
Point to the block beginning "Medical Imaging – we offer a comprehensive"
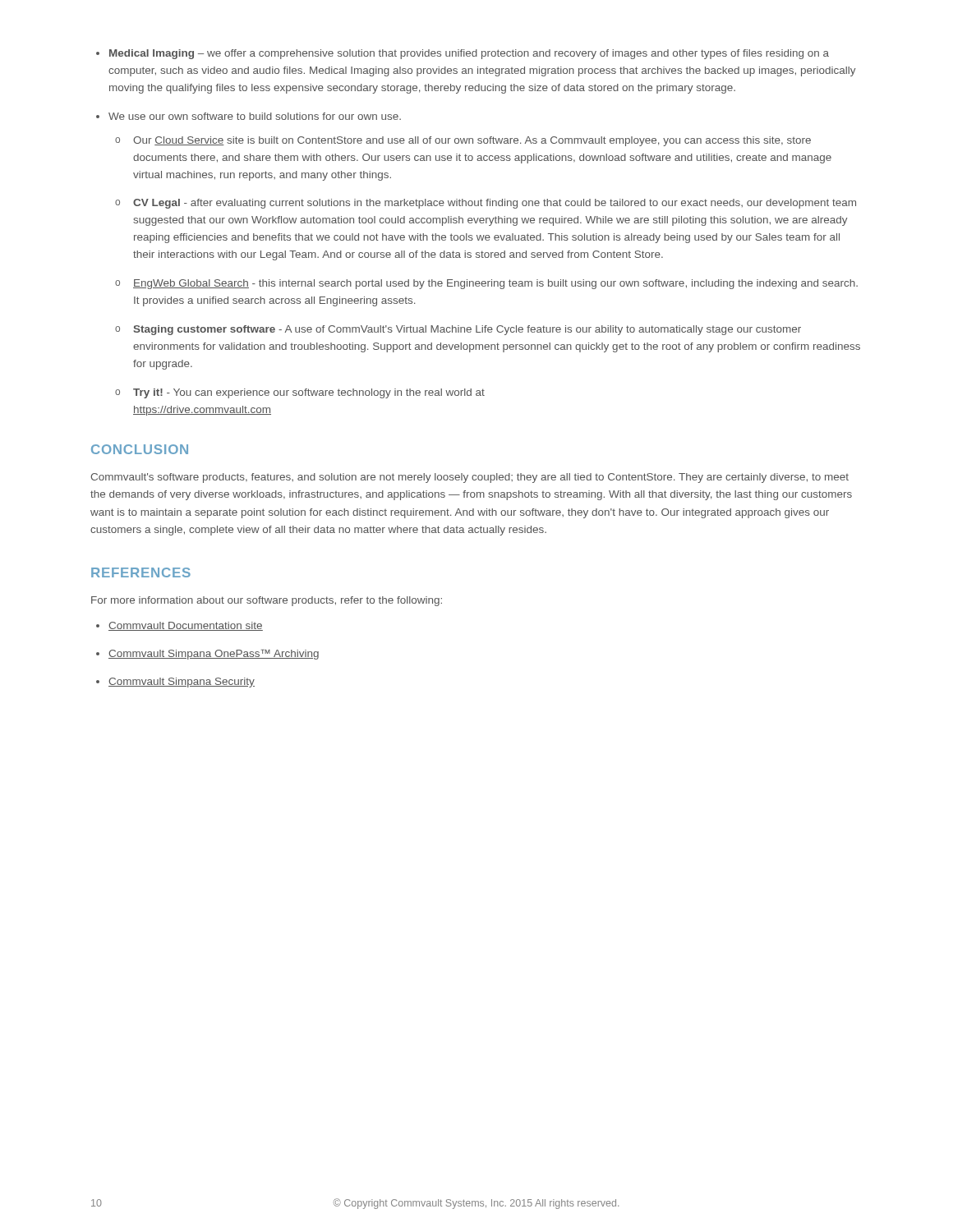click(476, 71)
